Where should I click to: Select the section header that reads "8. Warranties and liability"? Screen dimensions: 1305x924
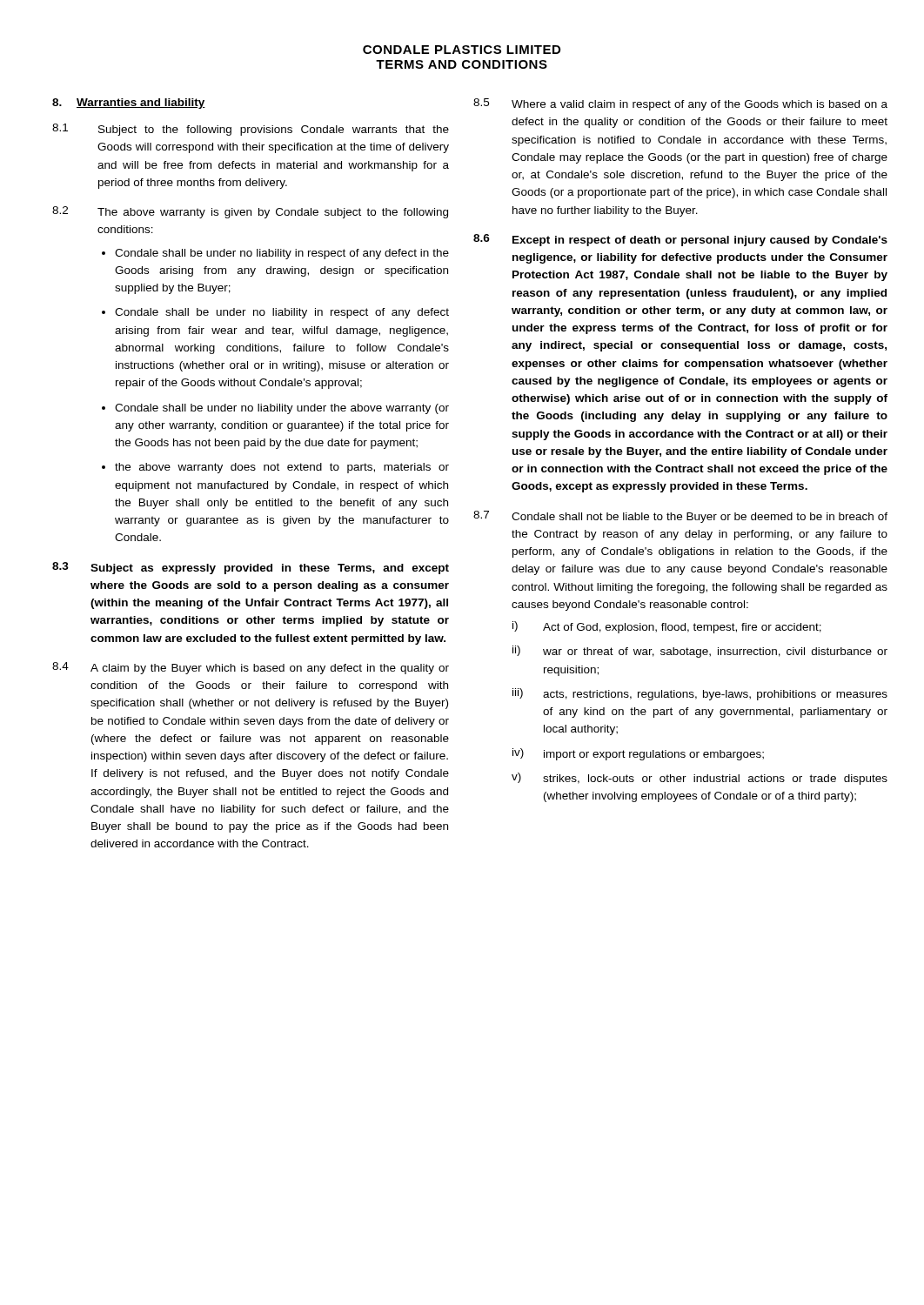tap(128, 102)
